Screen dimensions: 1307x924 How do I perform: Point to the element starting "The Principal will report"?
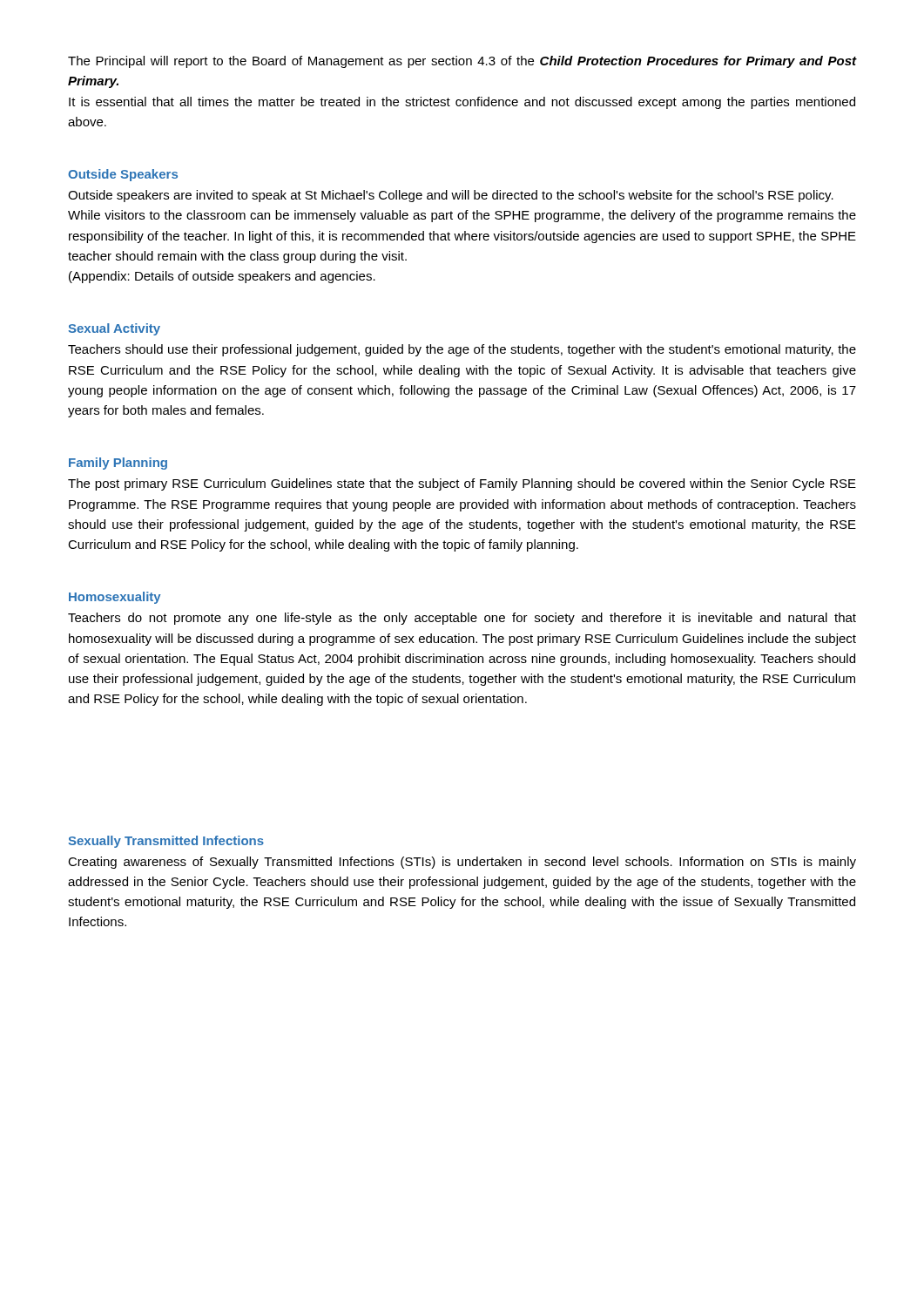[462, 91]
